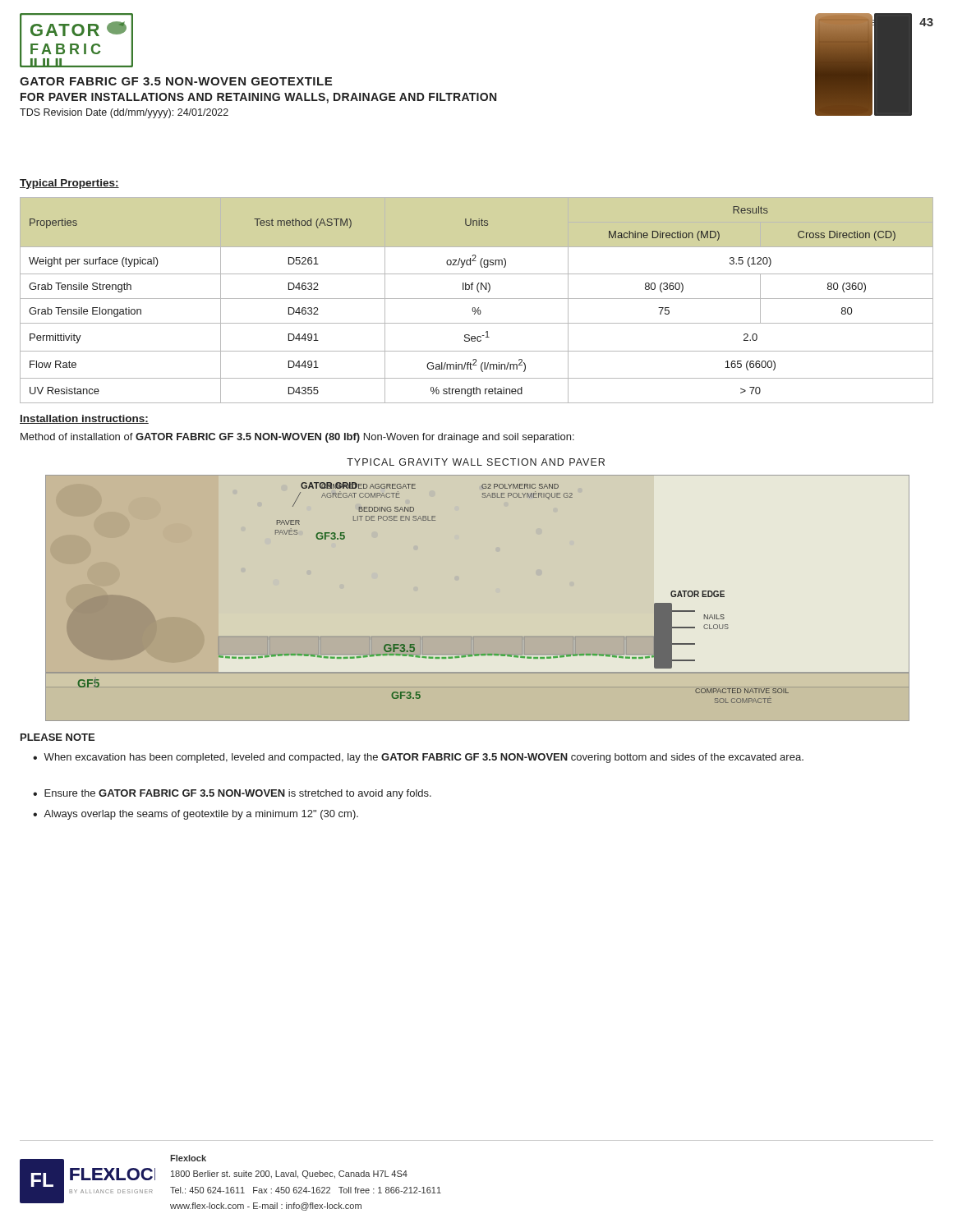Select the table that reads "Cross Direction (CD)"

tap(476, 300)
